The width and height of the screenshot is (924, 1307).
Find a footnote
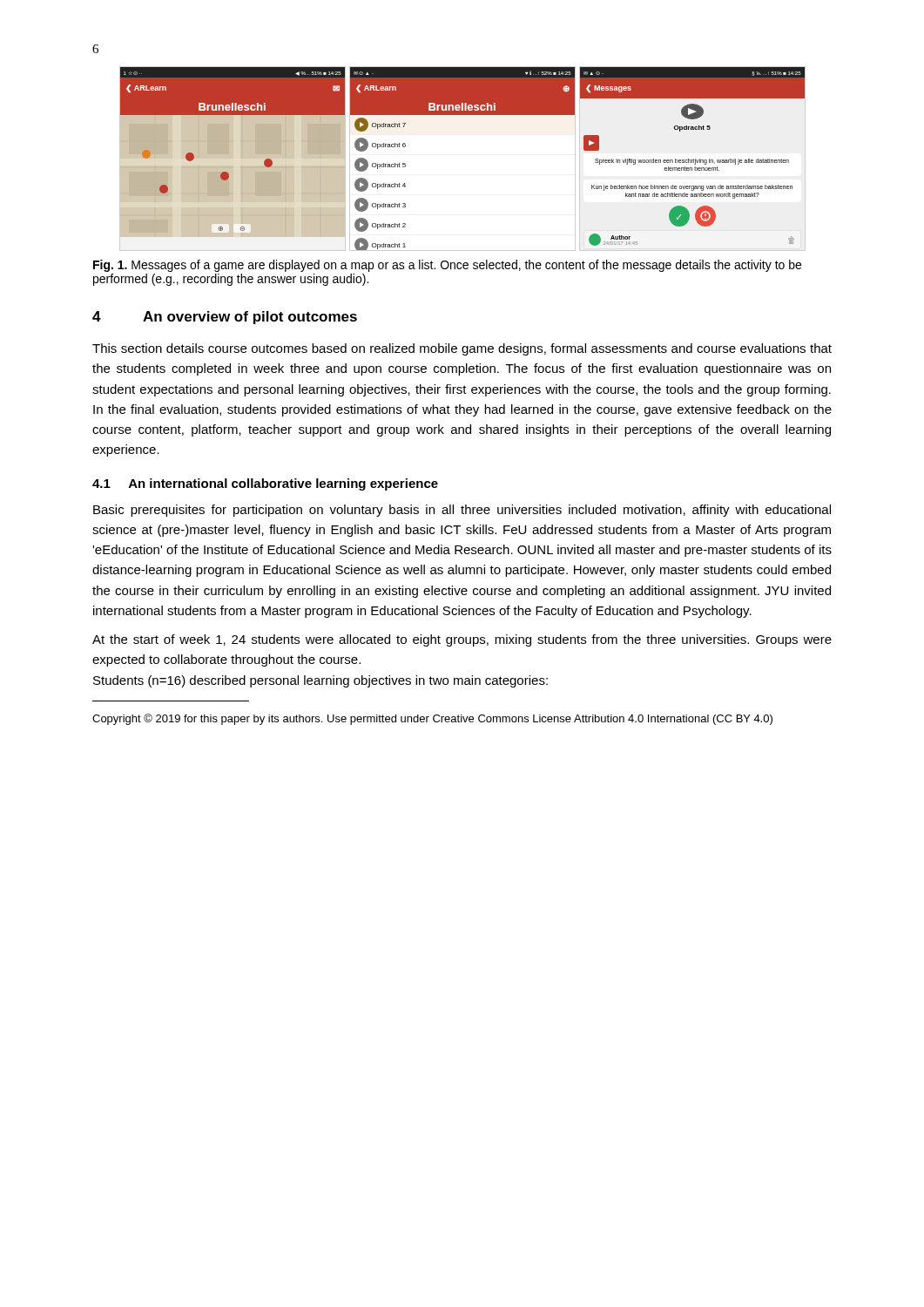433,718
